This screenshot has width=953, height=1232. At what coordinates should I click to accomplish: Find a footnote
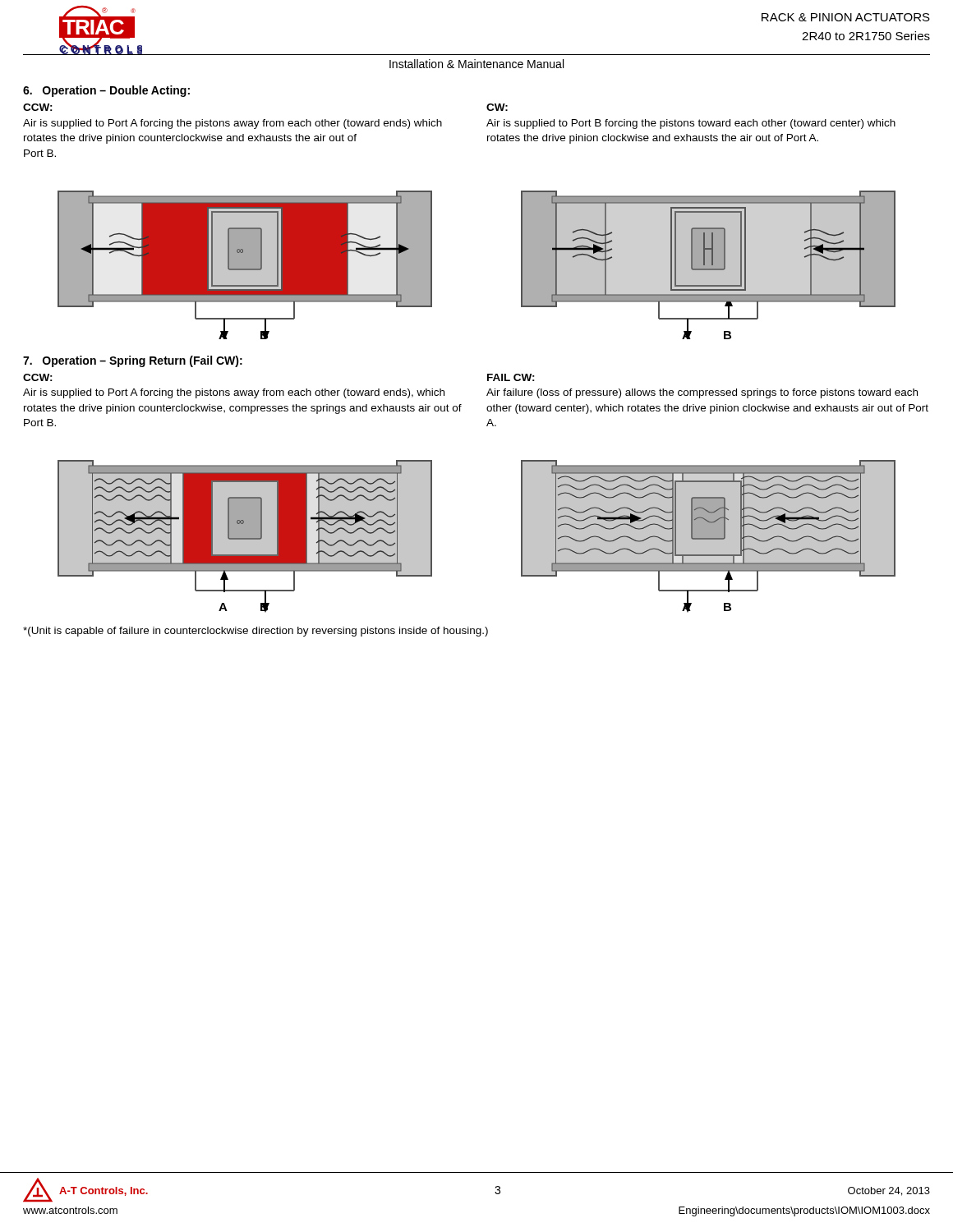pyautogui.click(x=256, y=630)
